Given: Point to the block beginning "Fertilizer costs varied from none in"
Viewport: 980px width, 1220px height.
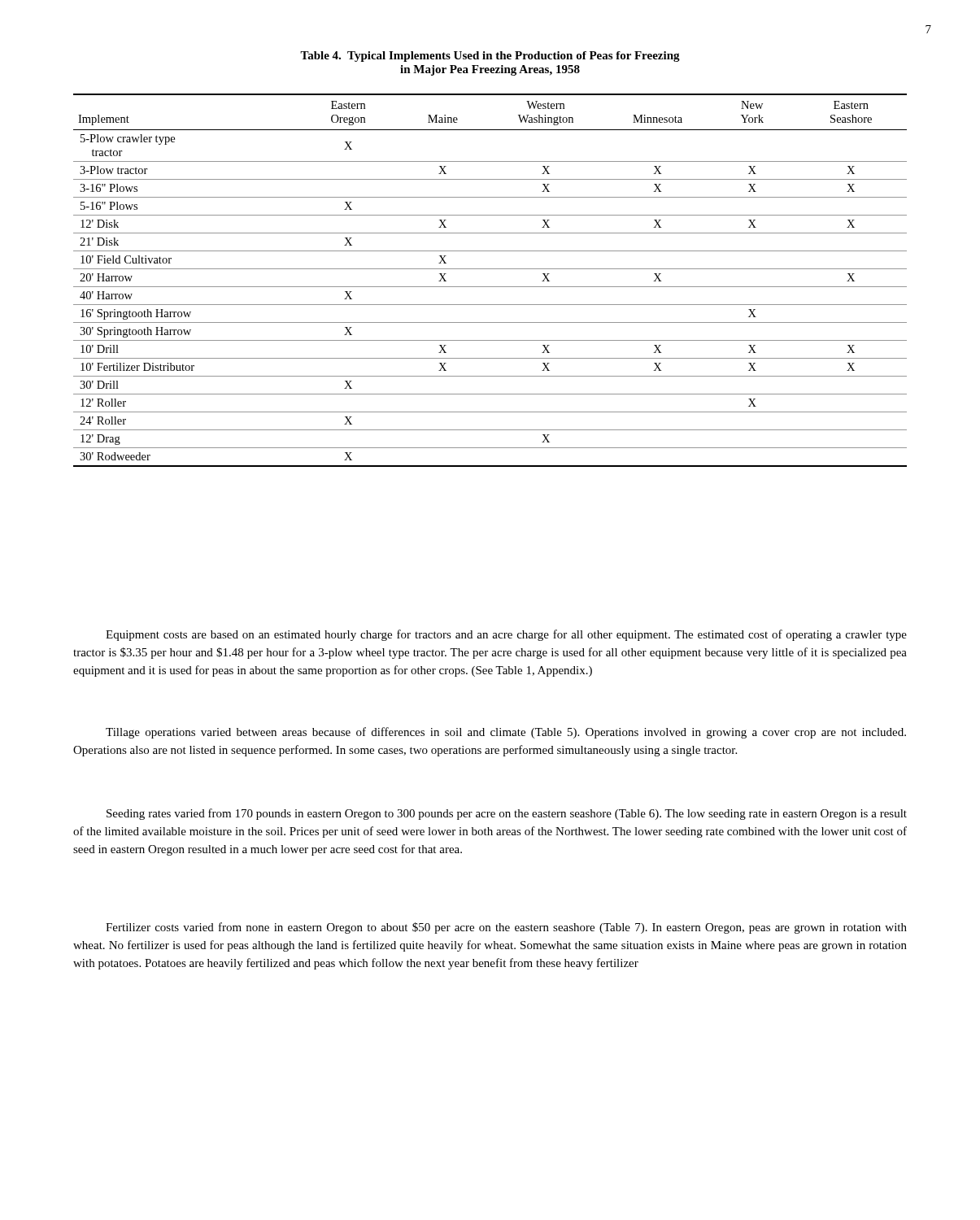Looking at the screenshot, I should pyautogui.click(x=490, y=945).
